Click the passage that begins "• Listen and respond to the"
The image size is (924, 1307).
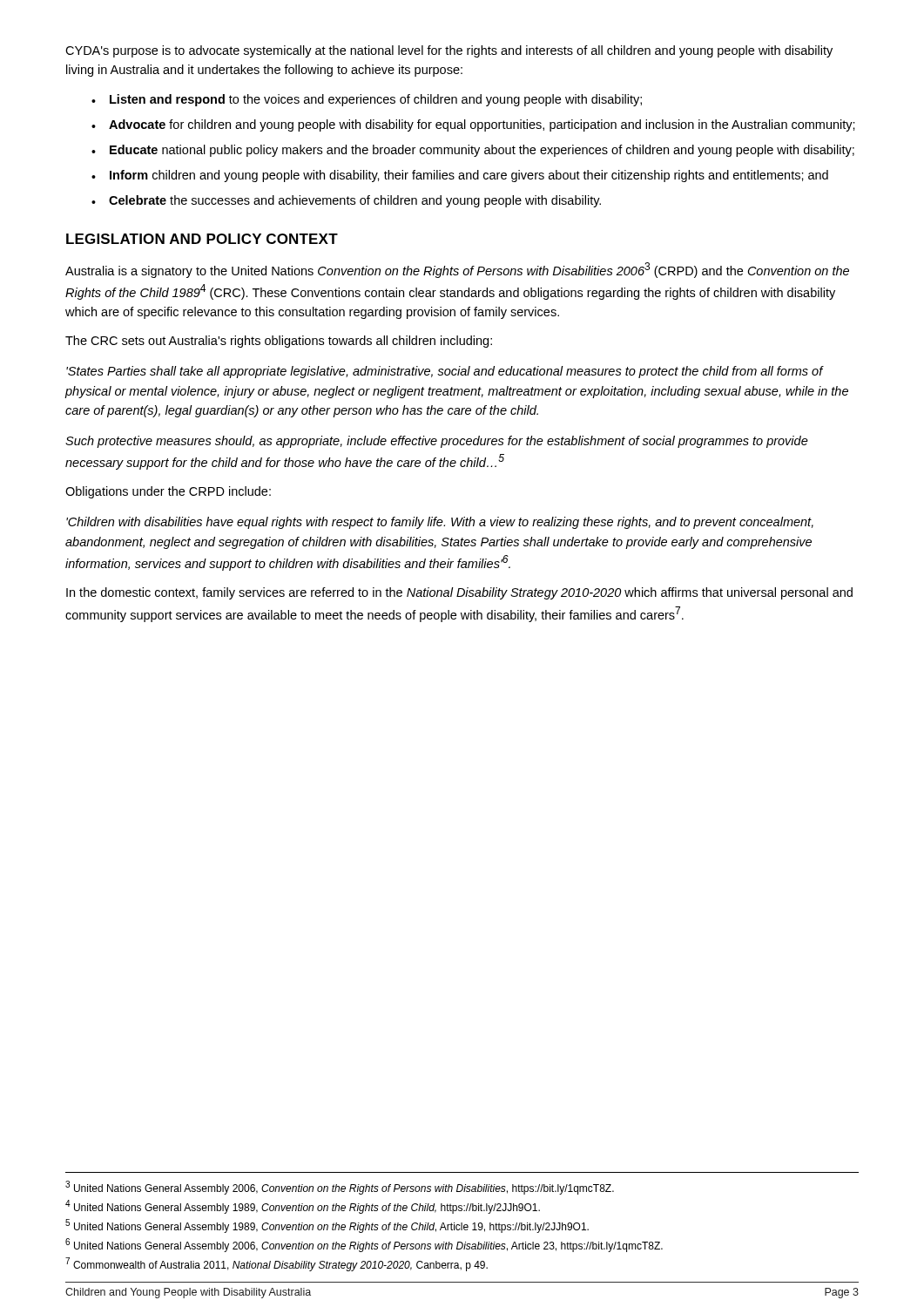[x=367, y=100]
